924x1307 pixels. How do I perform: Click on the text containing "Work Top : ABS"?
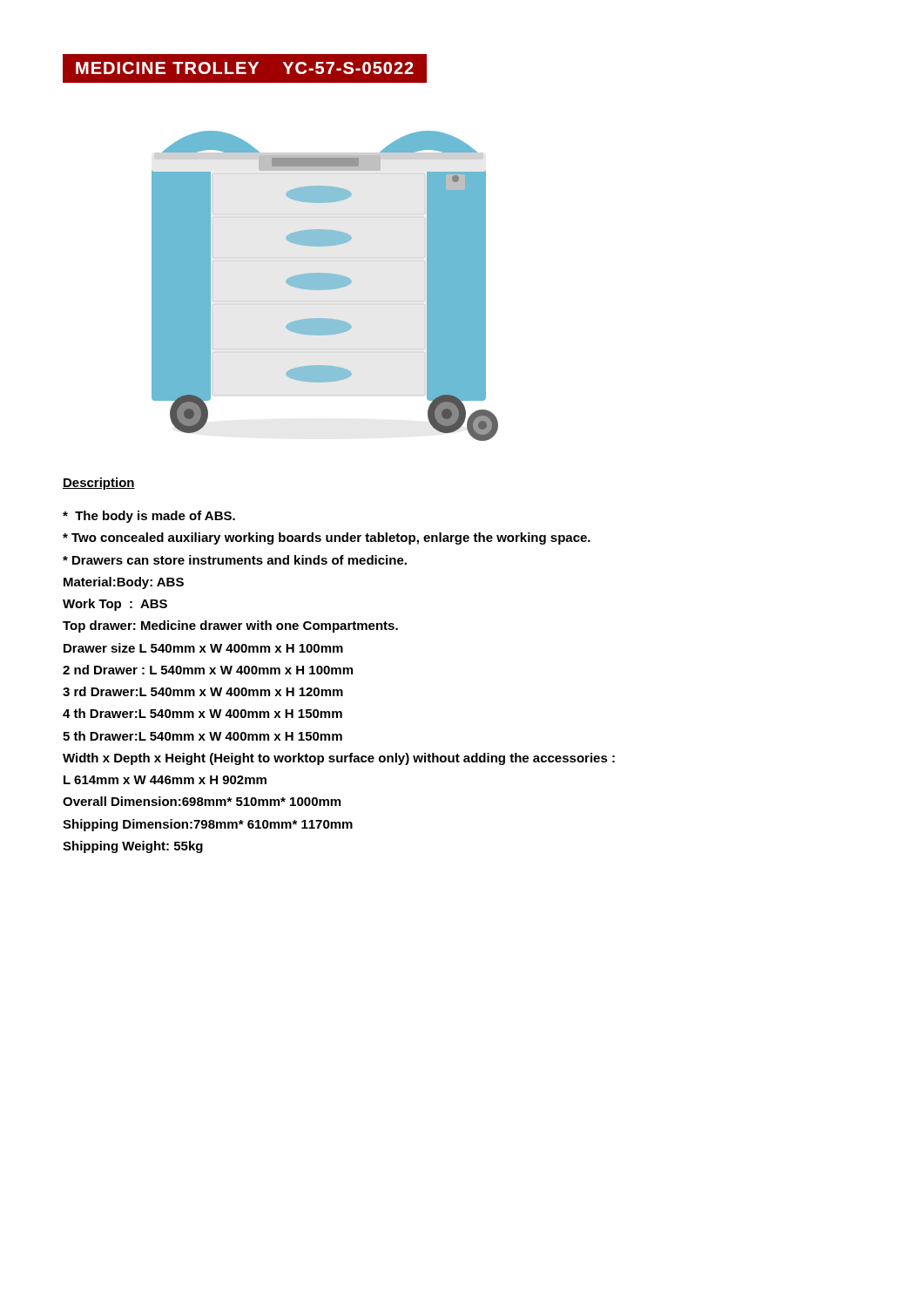(115, 605)
